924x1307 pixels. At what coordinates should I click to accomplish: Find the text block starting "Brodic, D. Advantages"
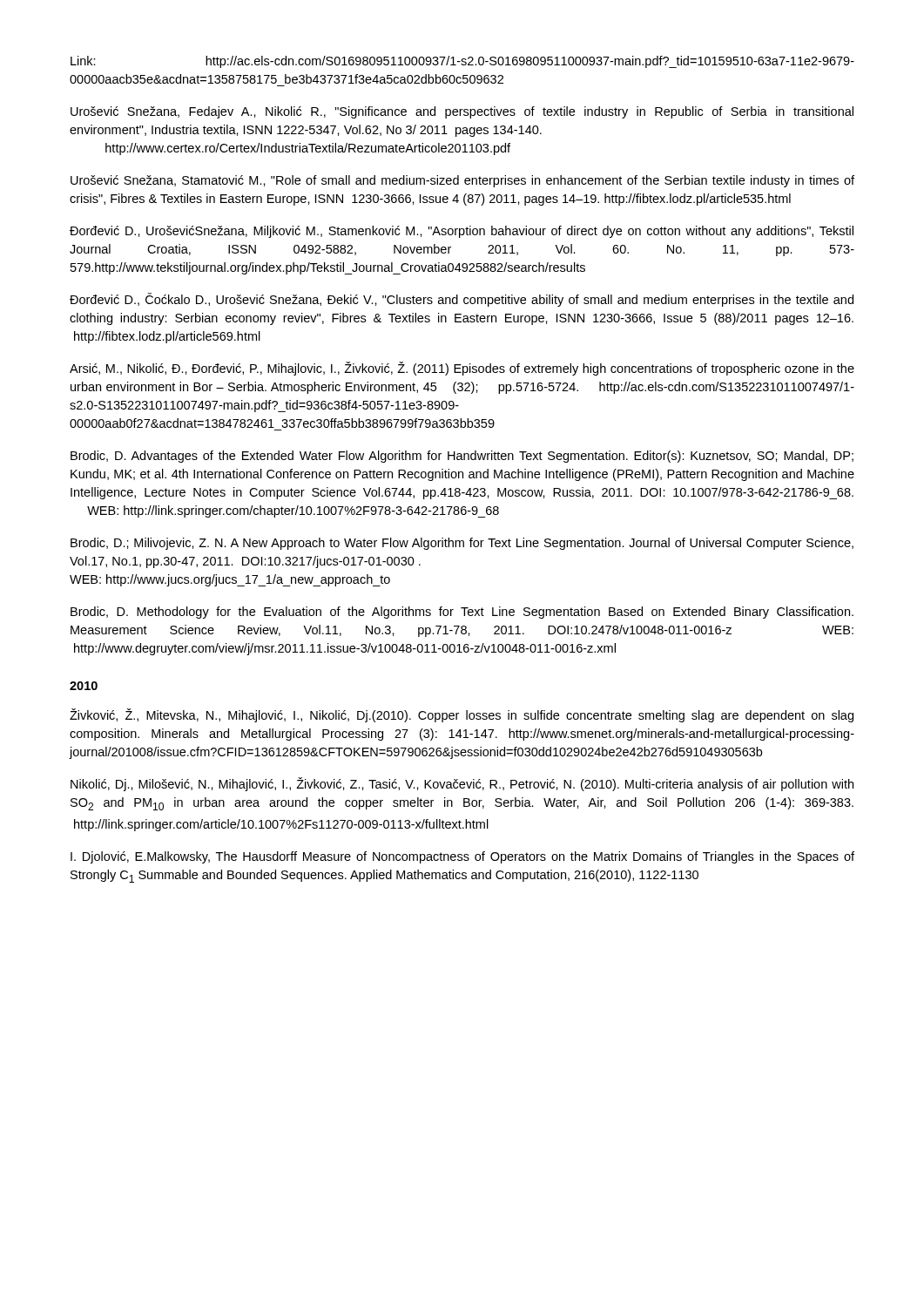pyautogui.click(x=462, y=483)
